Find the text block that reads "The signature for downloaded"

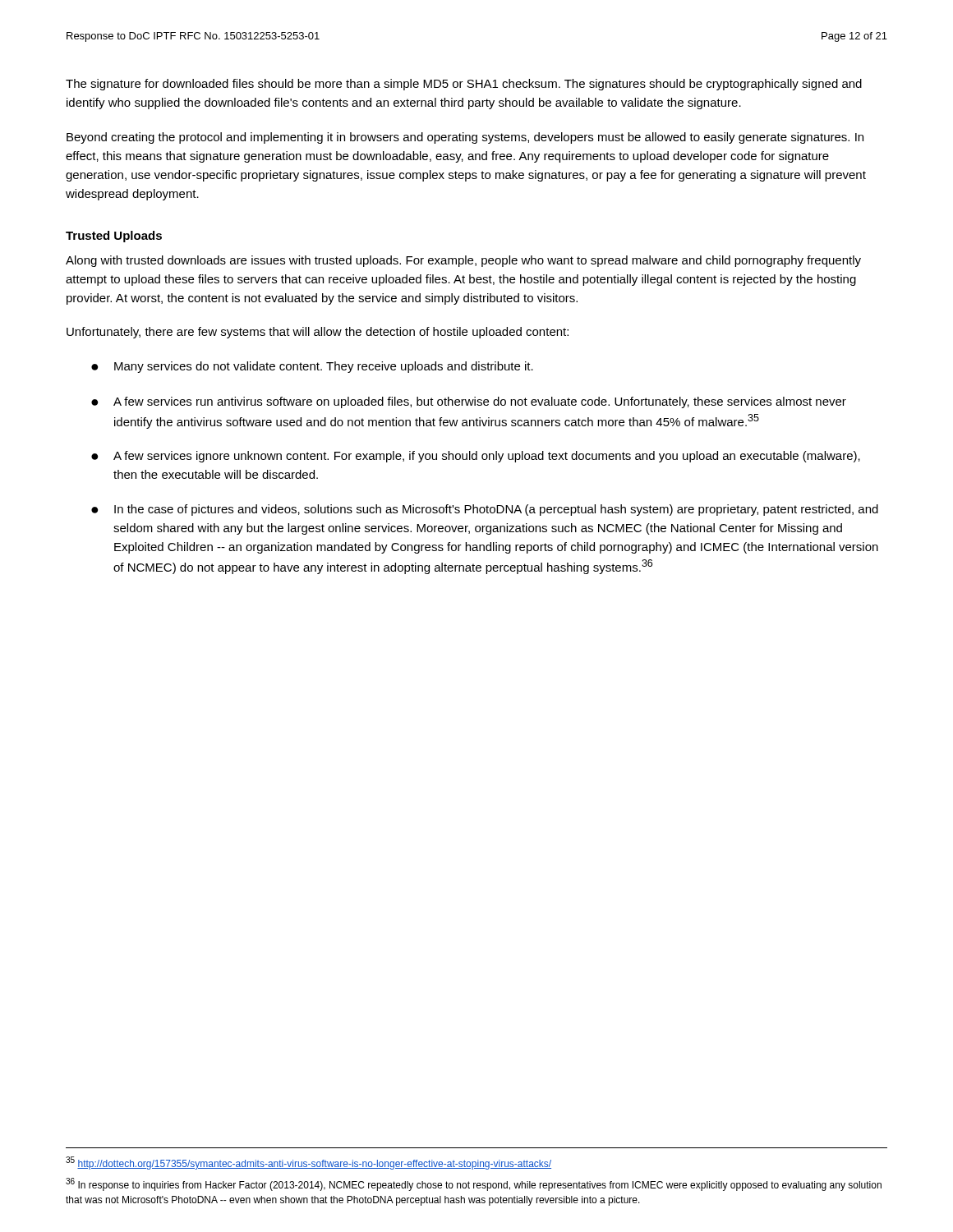(464, 93)
